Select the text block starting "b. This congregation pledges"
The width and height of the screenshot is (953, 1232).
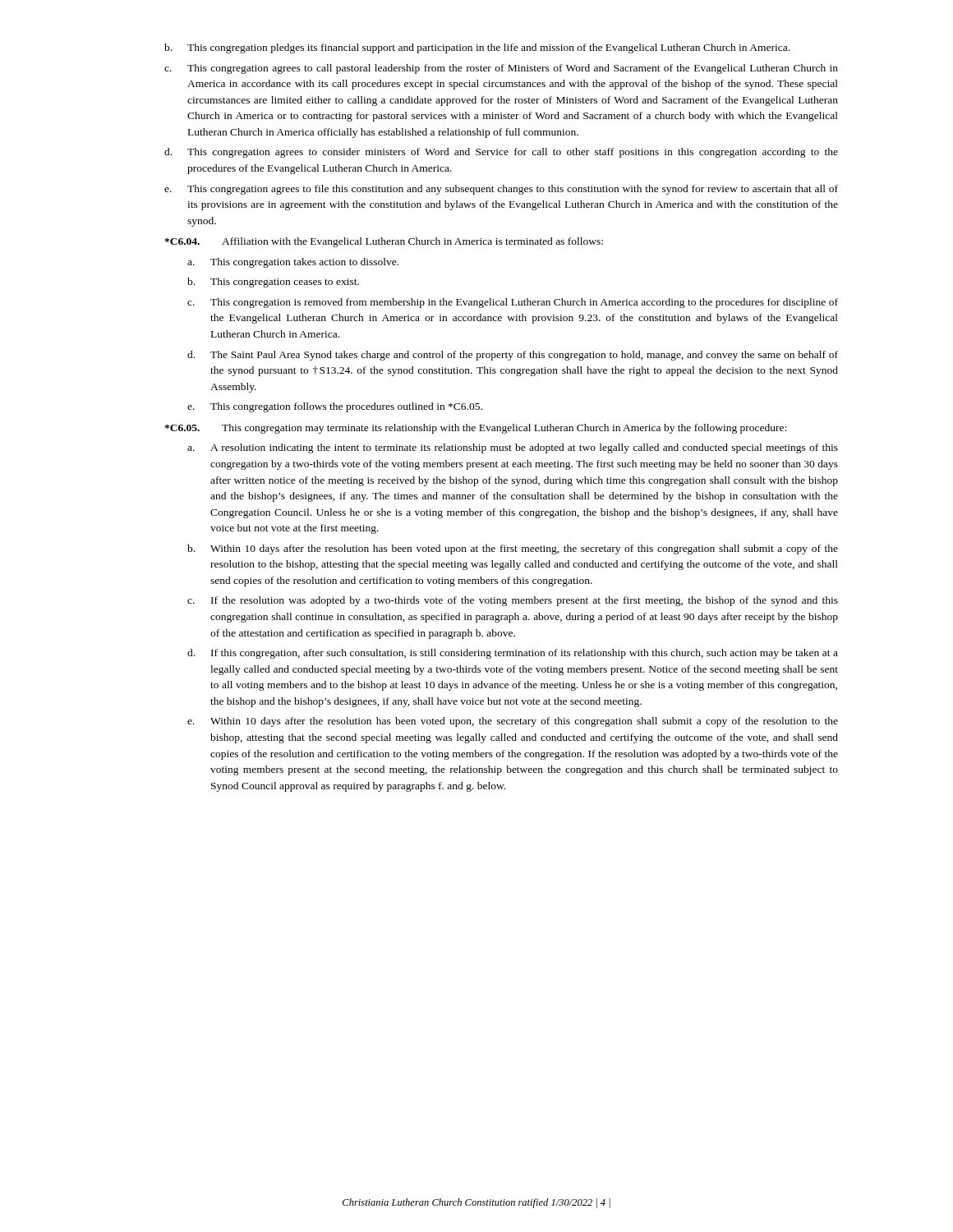501,47
